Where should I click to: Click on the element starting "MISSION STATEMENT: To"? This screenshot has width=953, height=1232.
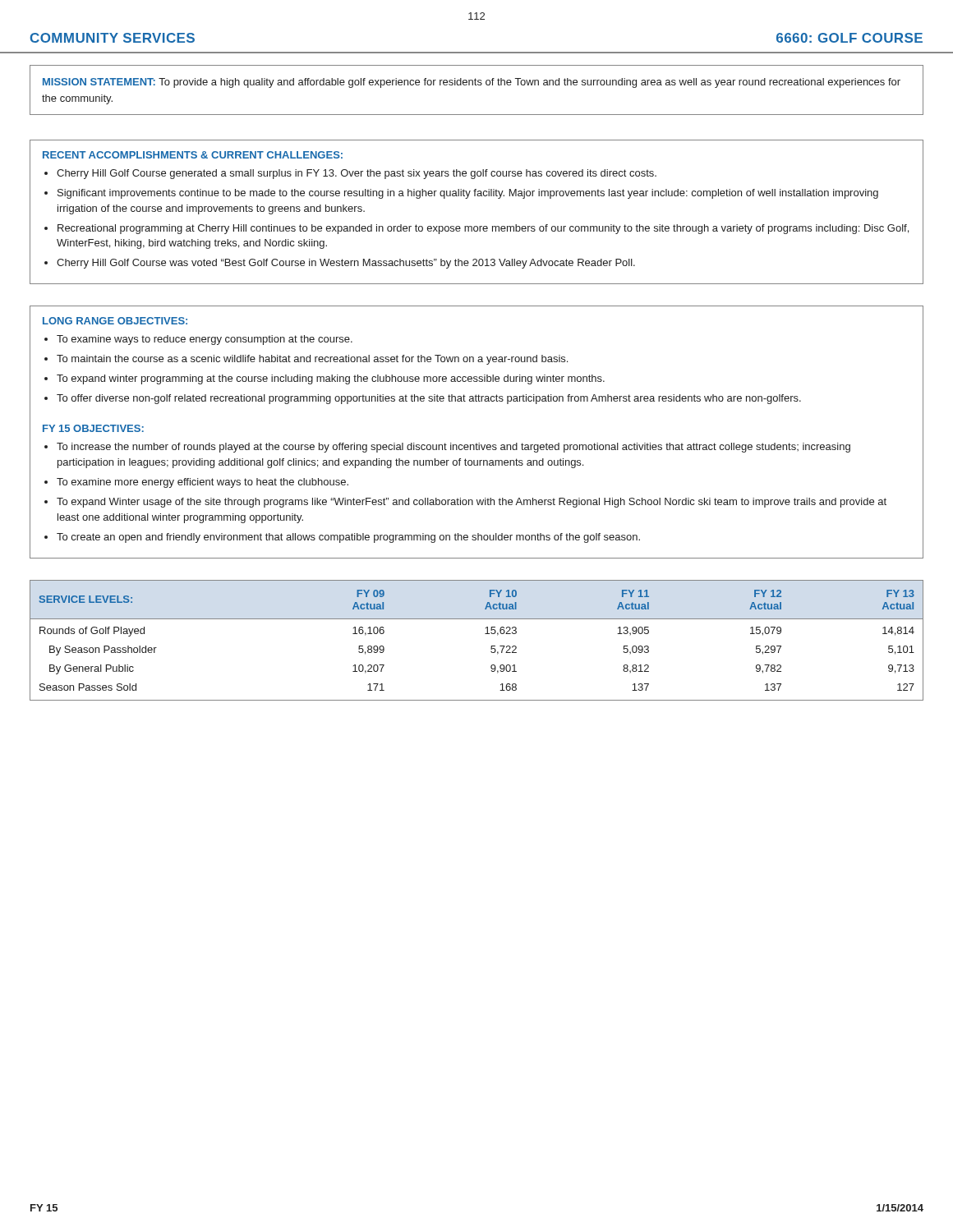[471, 90]
